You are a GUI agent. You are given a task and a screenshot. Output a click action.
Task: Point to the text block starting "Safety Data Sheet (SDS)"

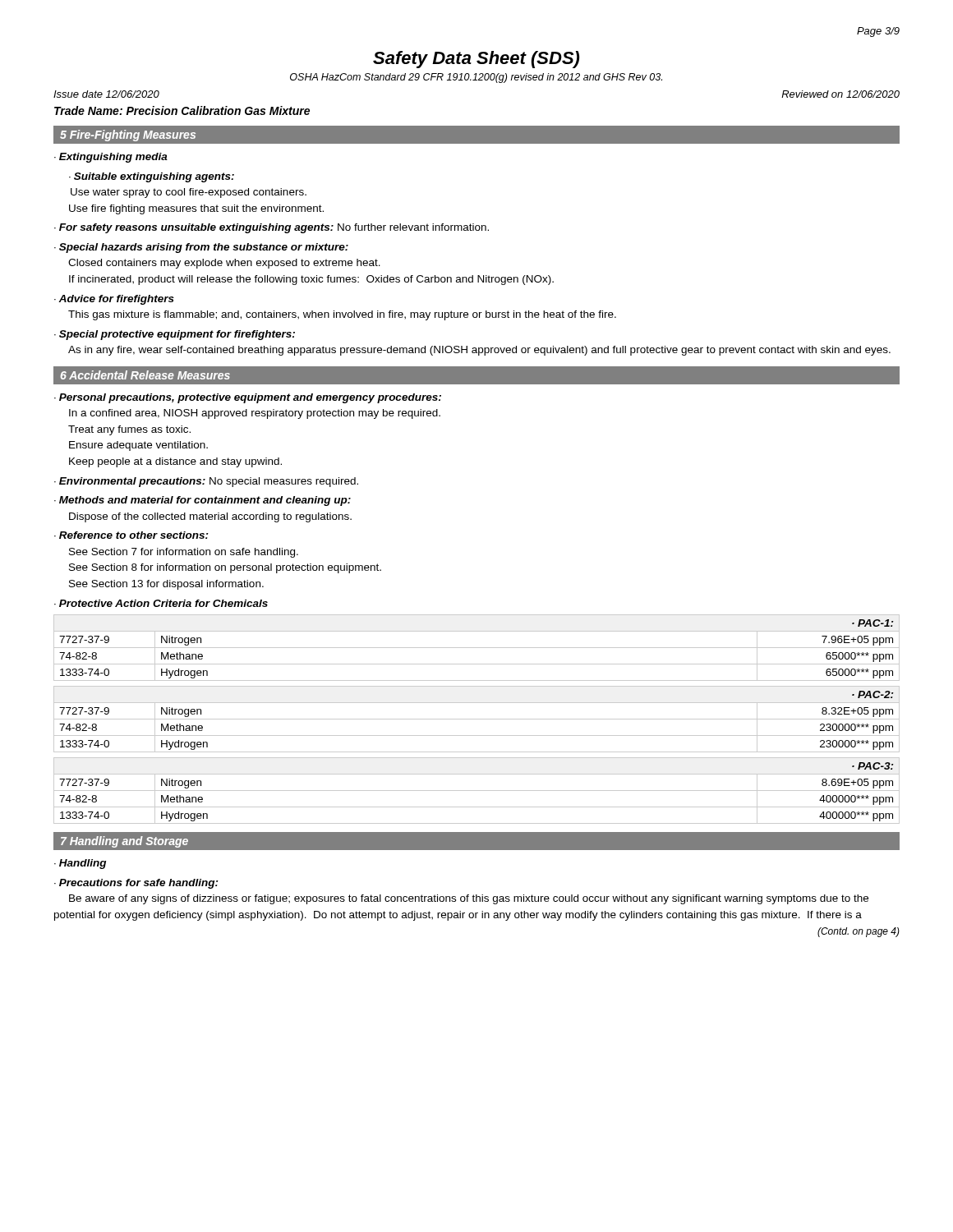476,58
